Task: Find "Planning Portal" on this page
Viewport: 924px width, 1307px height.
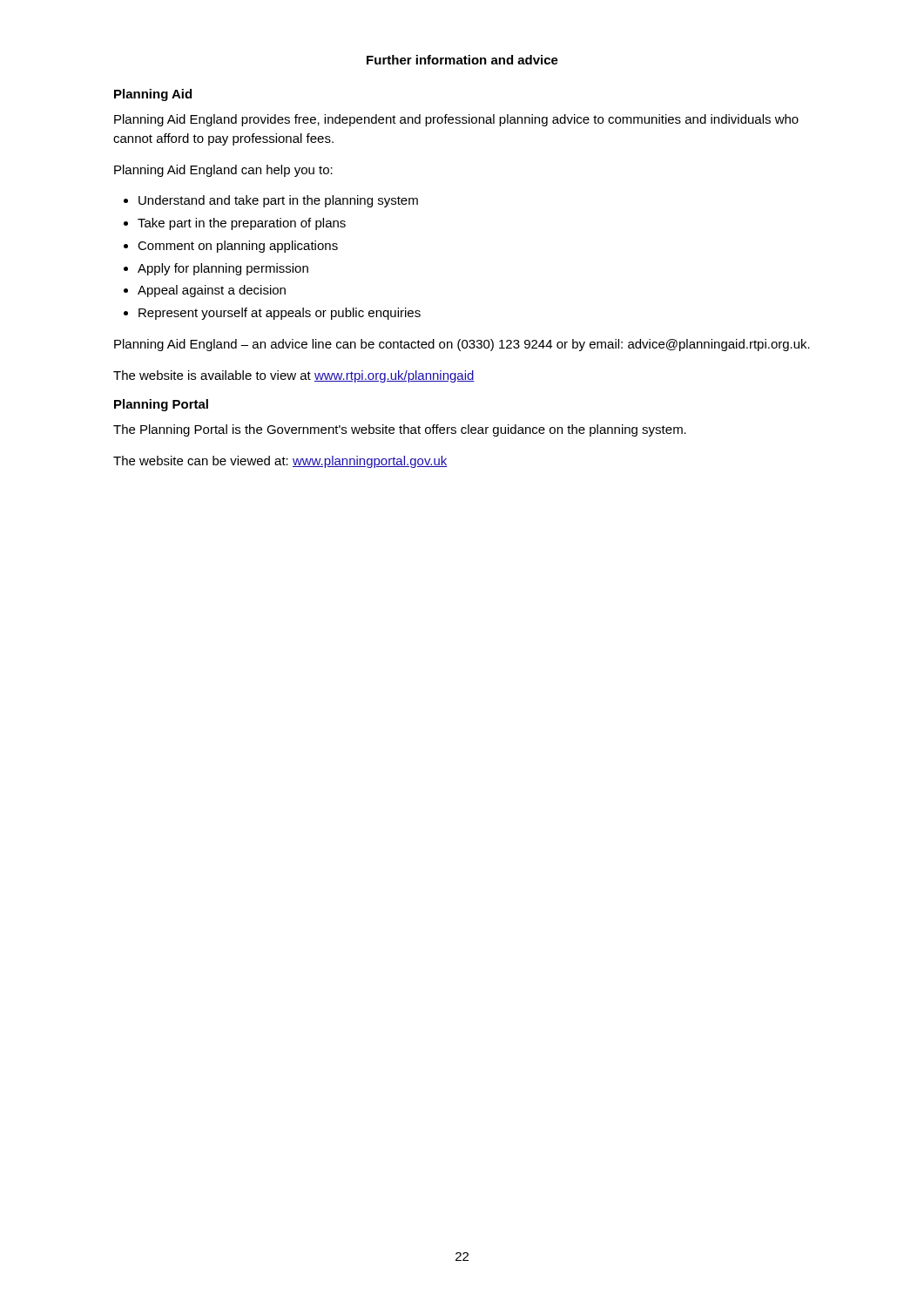Action: 161,404
